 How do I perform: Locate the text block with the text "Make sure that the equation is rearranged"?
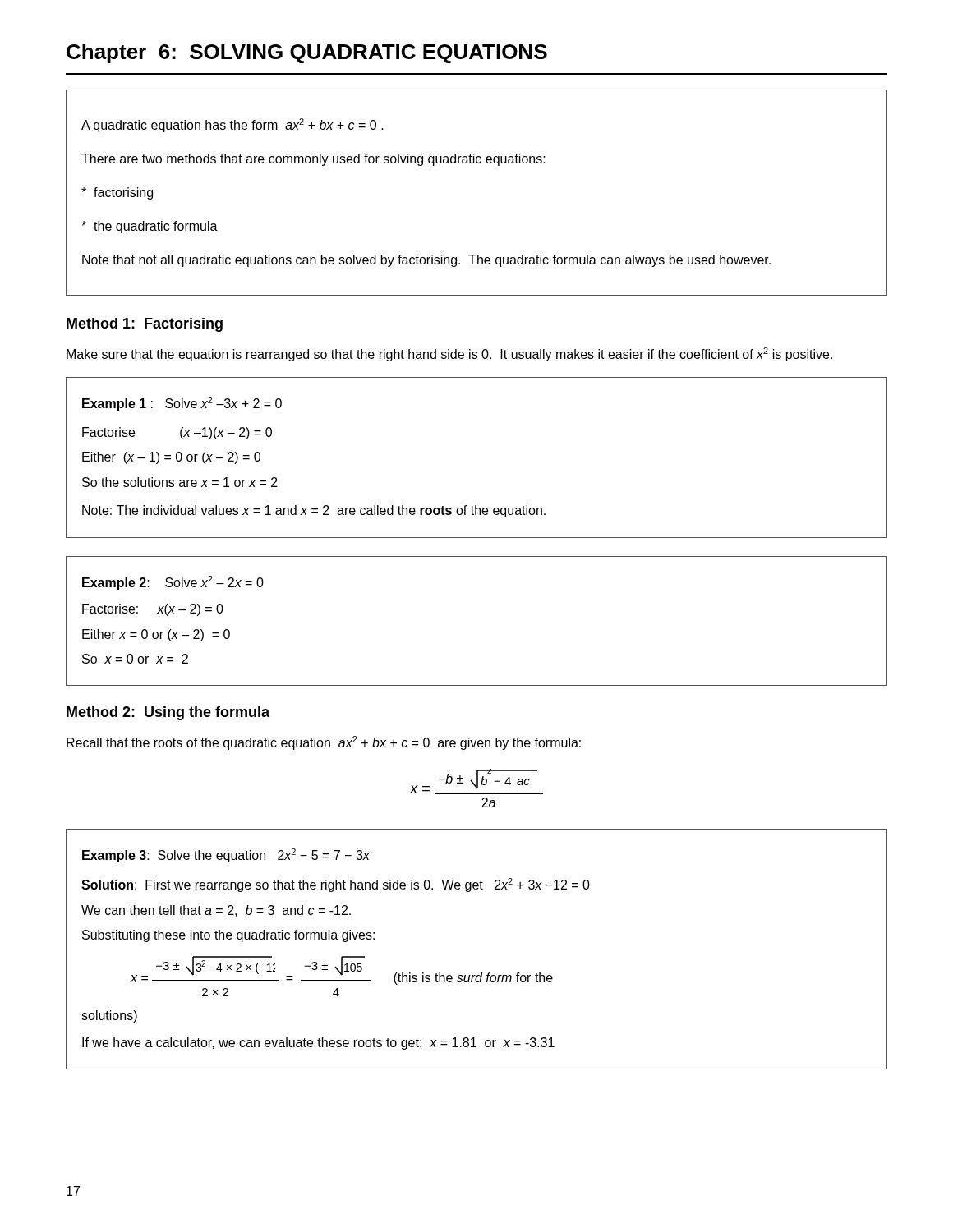point(476,355)
